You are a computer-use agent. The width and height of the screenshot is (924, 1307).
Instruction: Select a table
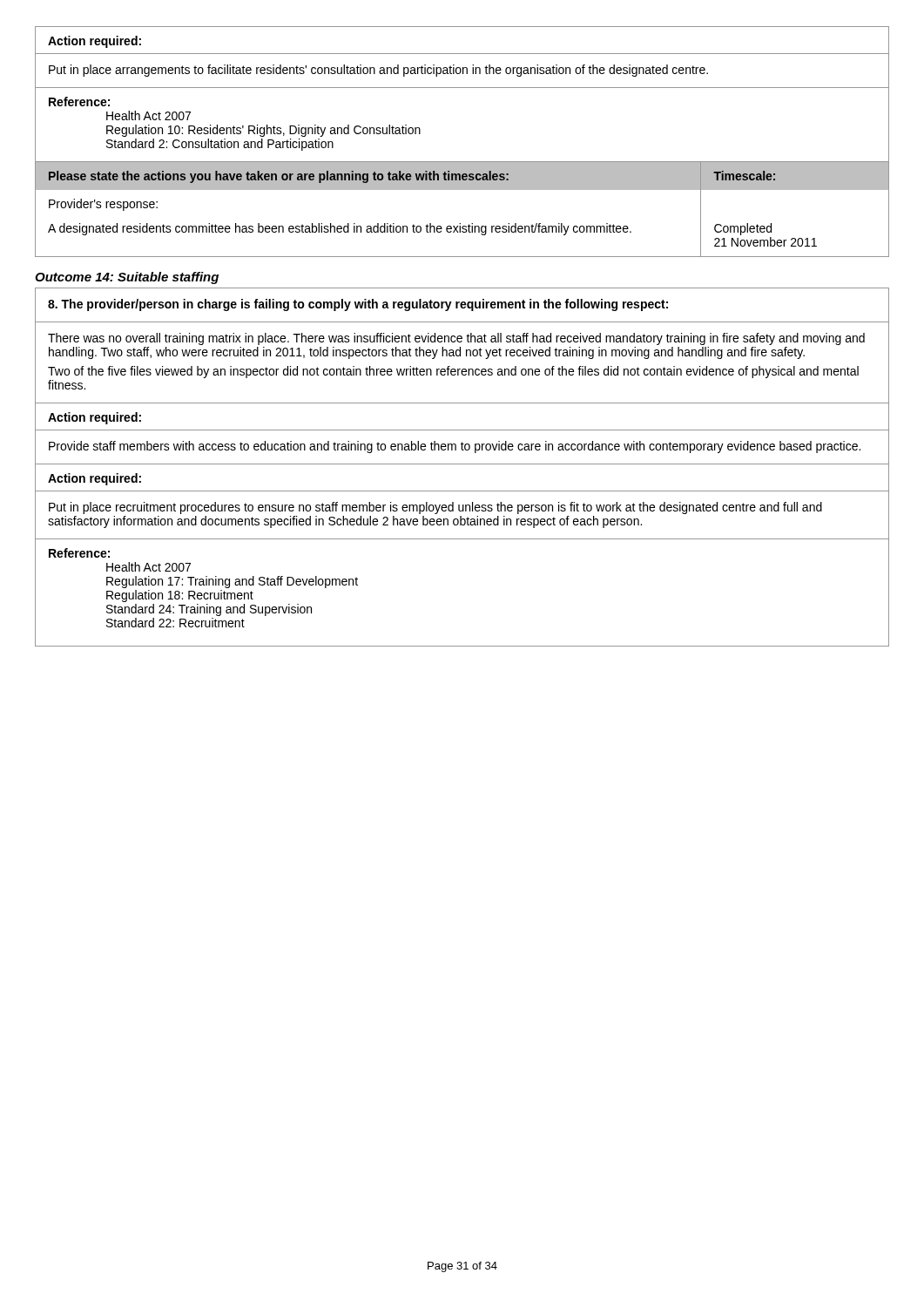[462, 210]
